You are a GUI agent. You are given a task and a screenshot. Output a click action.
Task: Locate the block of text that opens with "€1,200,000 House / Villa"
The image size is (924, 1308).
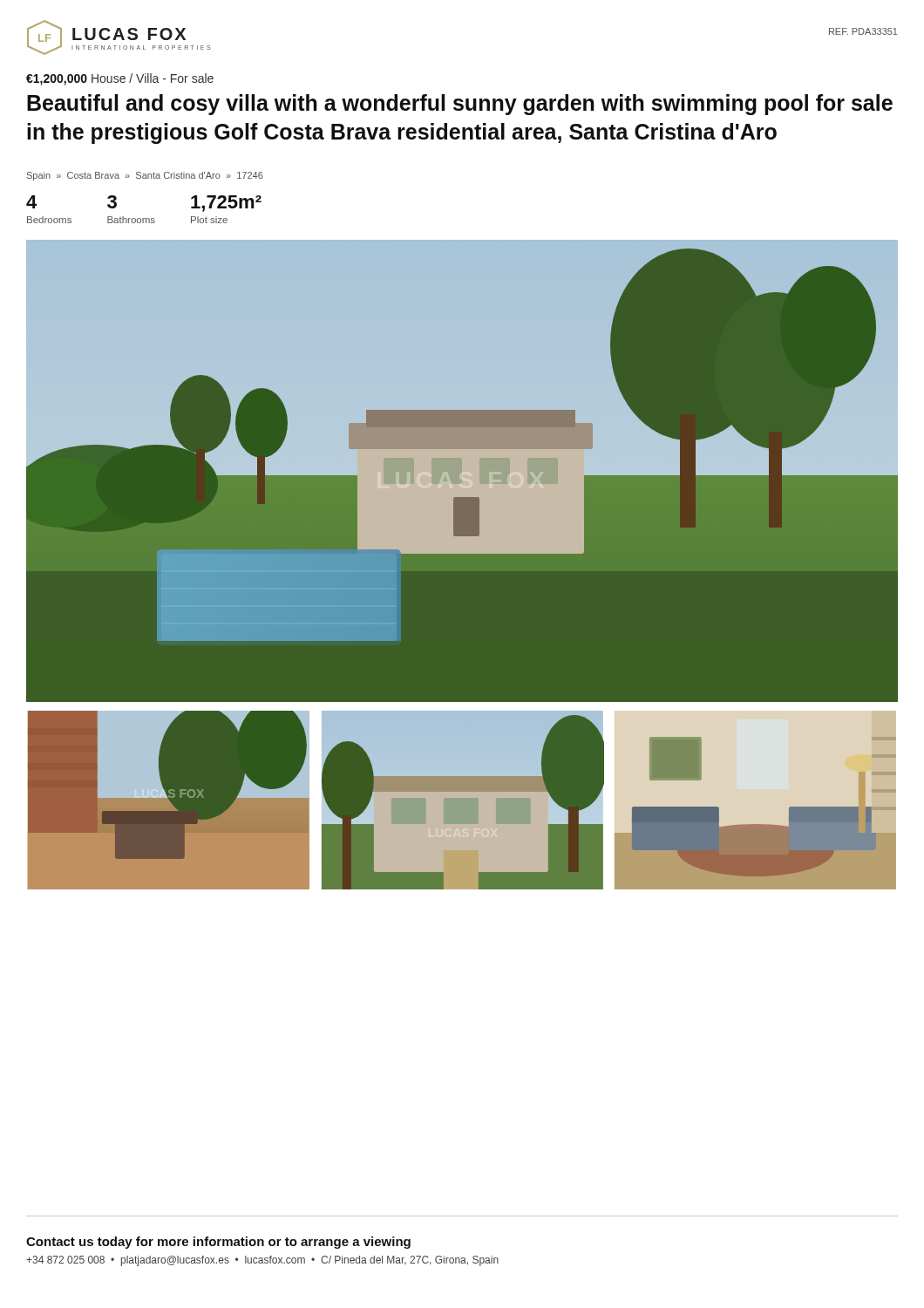[x=120, y=78]
